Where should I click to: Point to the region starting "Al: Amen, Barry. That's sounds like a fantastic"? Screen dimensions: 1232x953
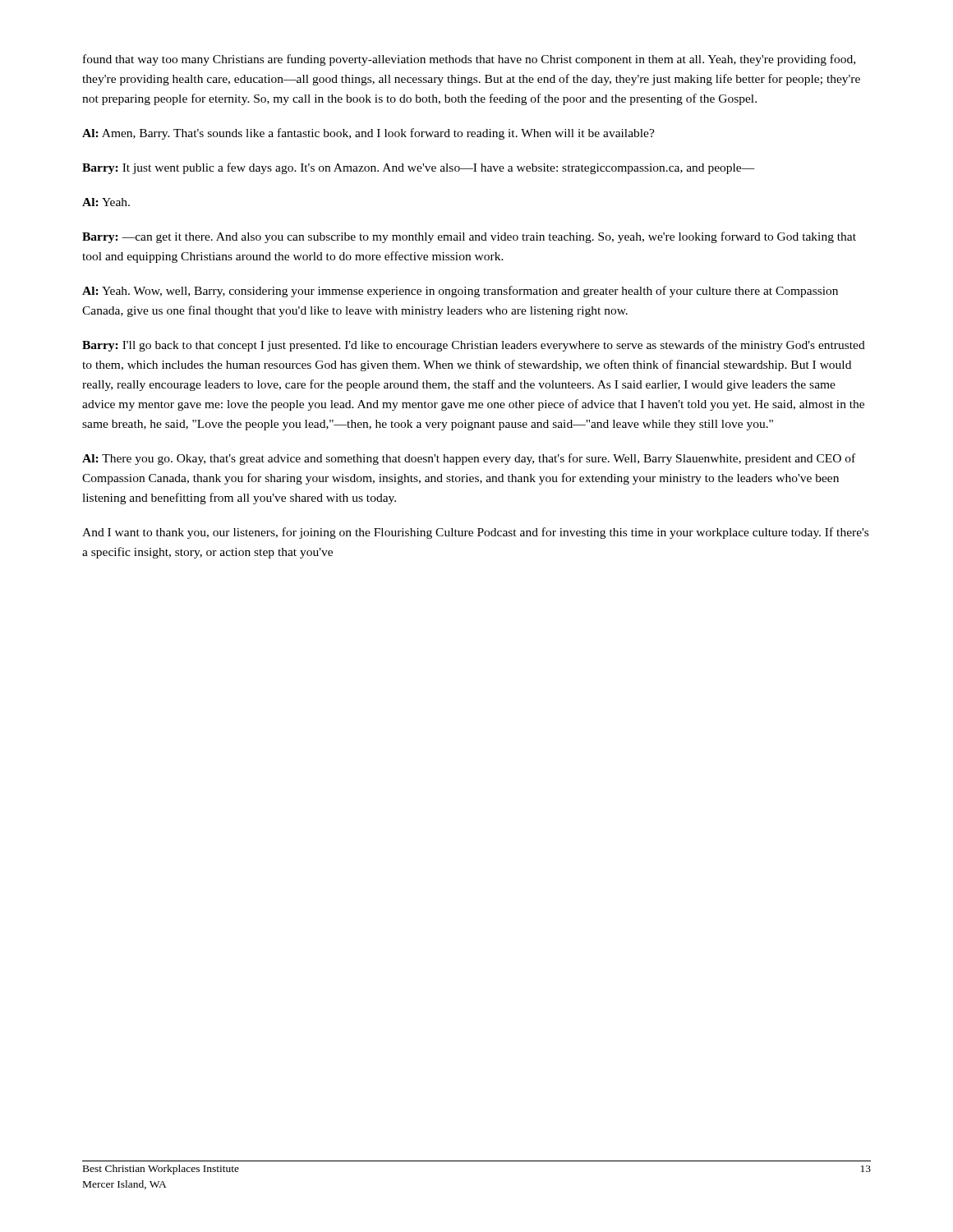[368, 133]
